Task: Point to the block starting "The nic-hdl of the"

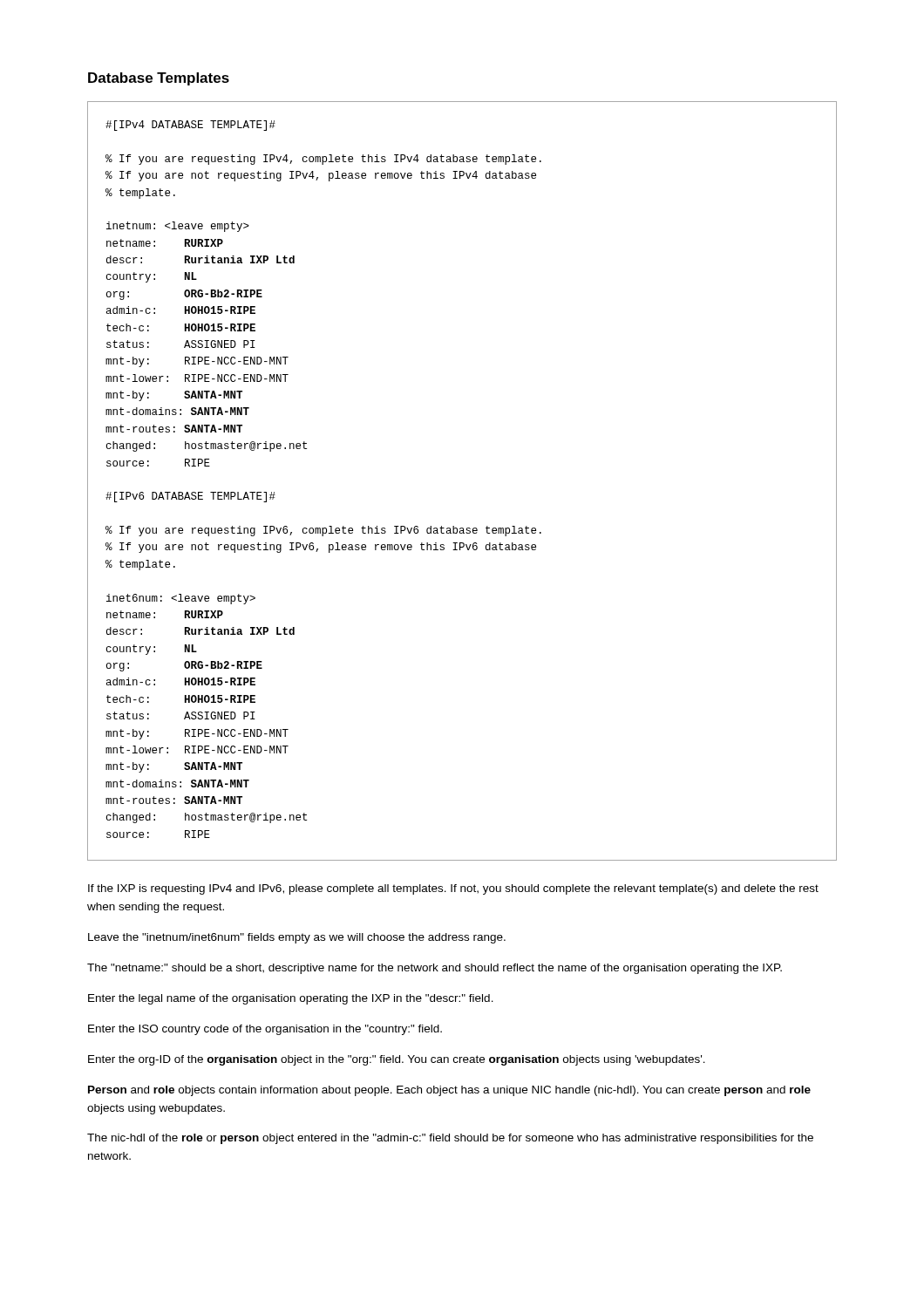Action: (450, 1147)
